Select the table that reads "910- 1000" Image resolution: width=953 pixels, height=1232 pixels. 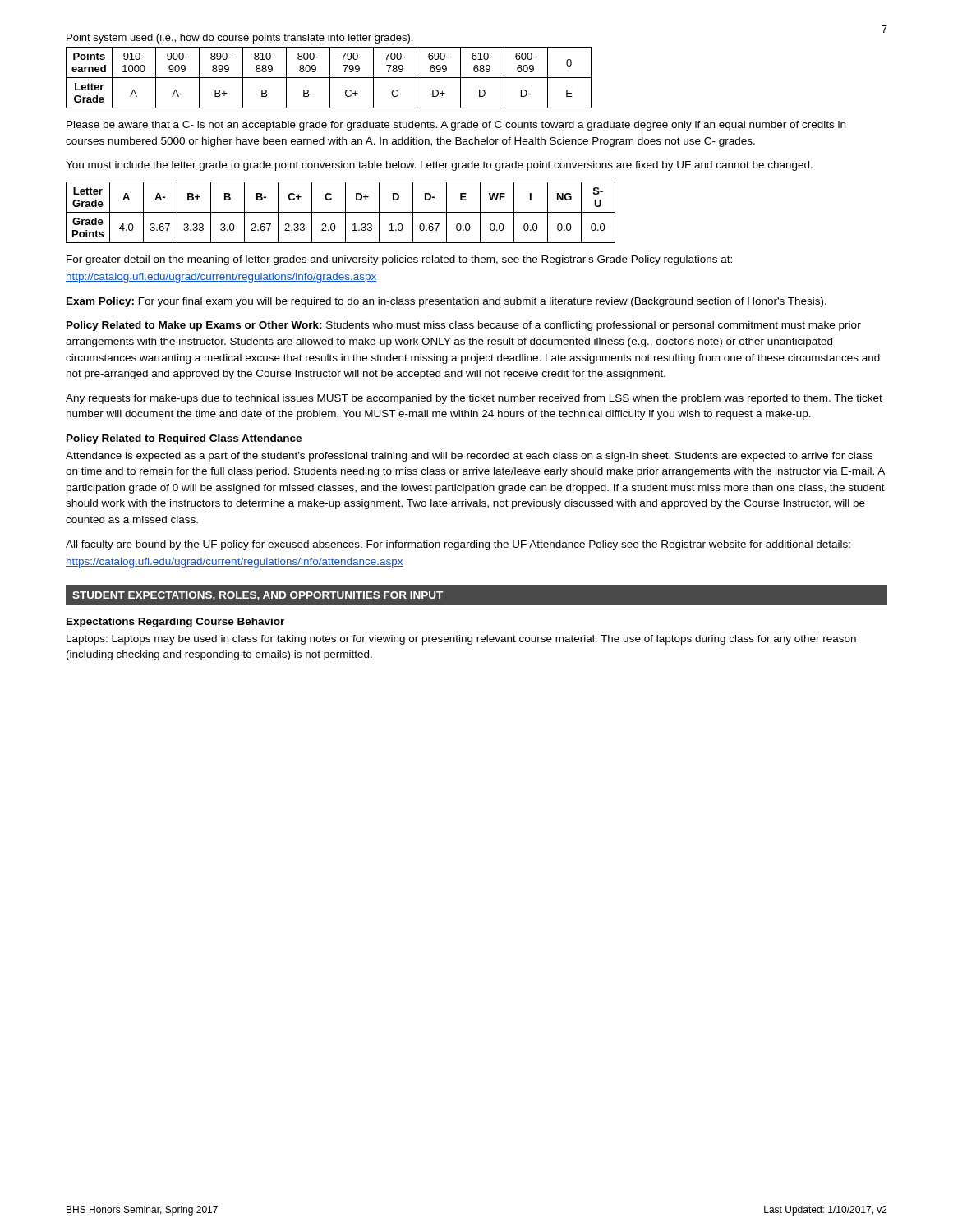476,78
